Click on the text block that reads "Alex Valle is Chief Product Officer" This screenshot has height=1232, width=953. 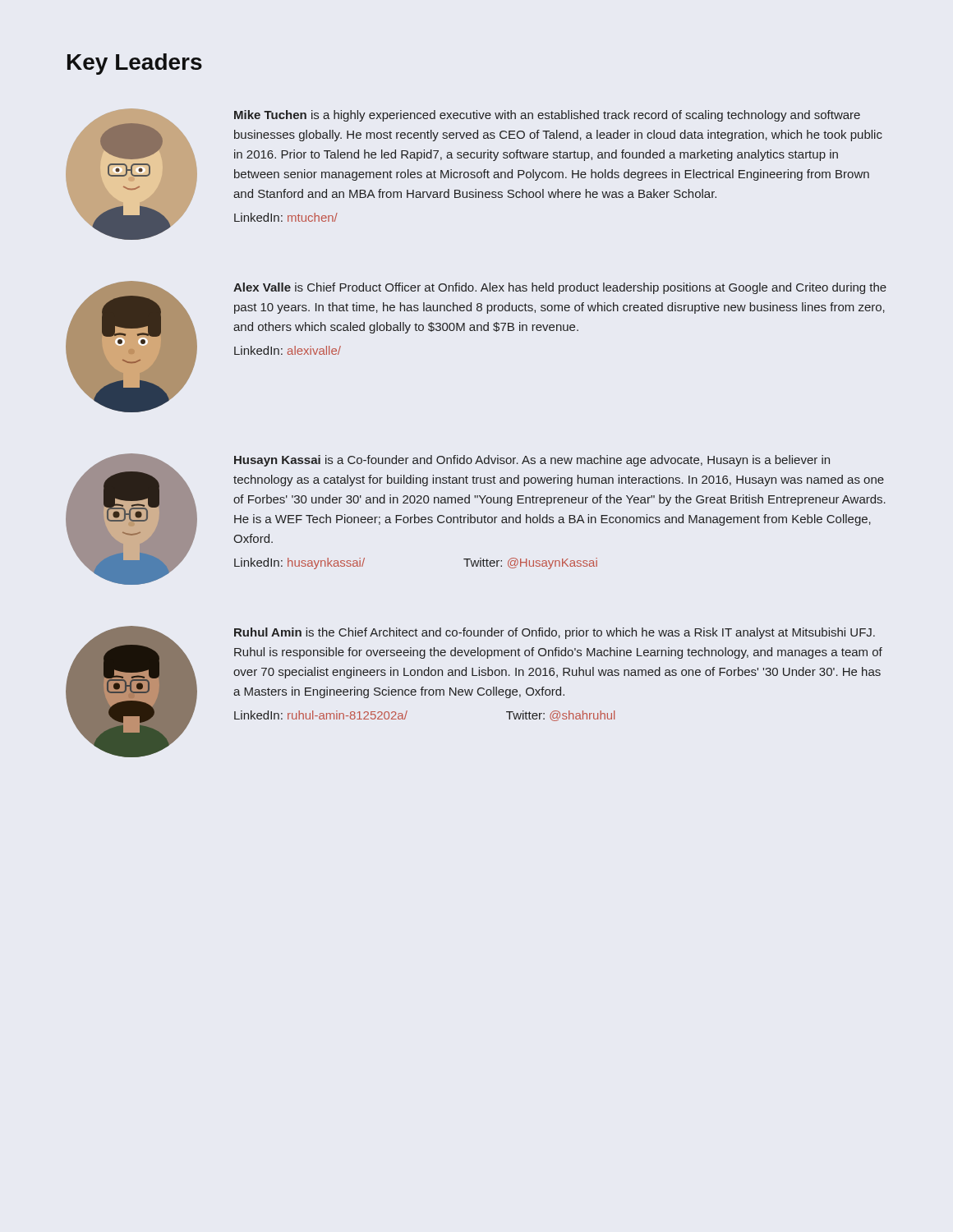[560, 307]
